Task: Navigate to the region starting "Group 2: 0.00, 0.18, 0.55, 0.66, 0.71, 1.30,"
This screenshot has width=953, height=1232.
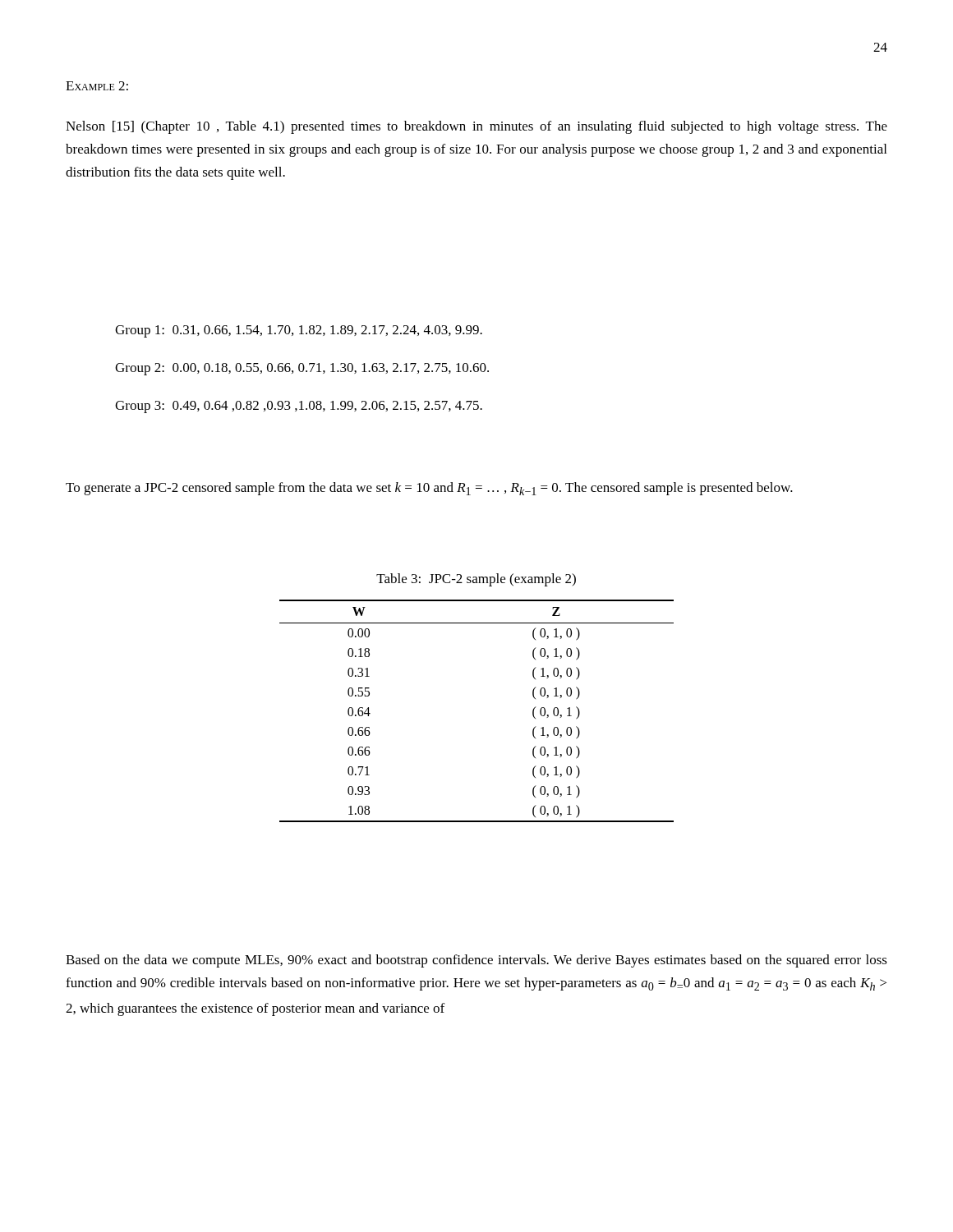Action: (302, 368)
